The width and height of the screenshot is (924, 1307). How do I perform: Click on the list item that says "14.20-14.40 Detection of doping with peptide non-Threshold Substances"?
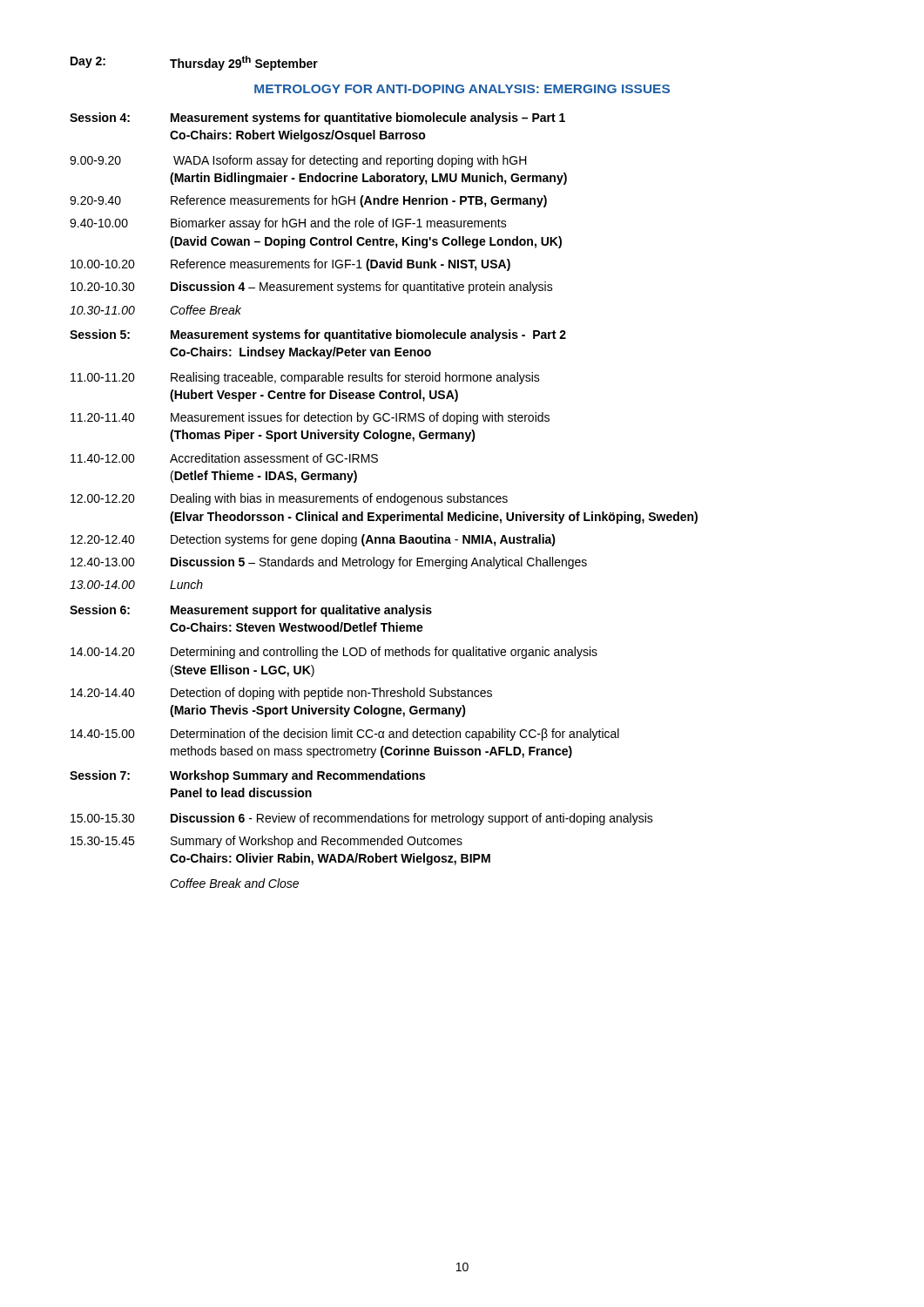[462, 702]
